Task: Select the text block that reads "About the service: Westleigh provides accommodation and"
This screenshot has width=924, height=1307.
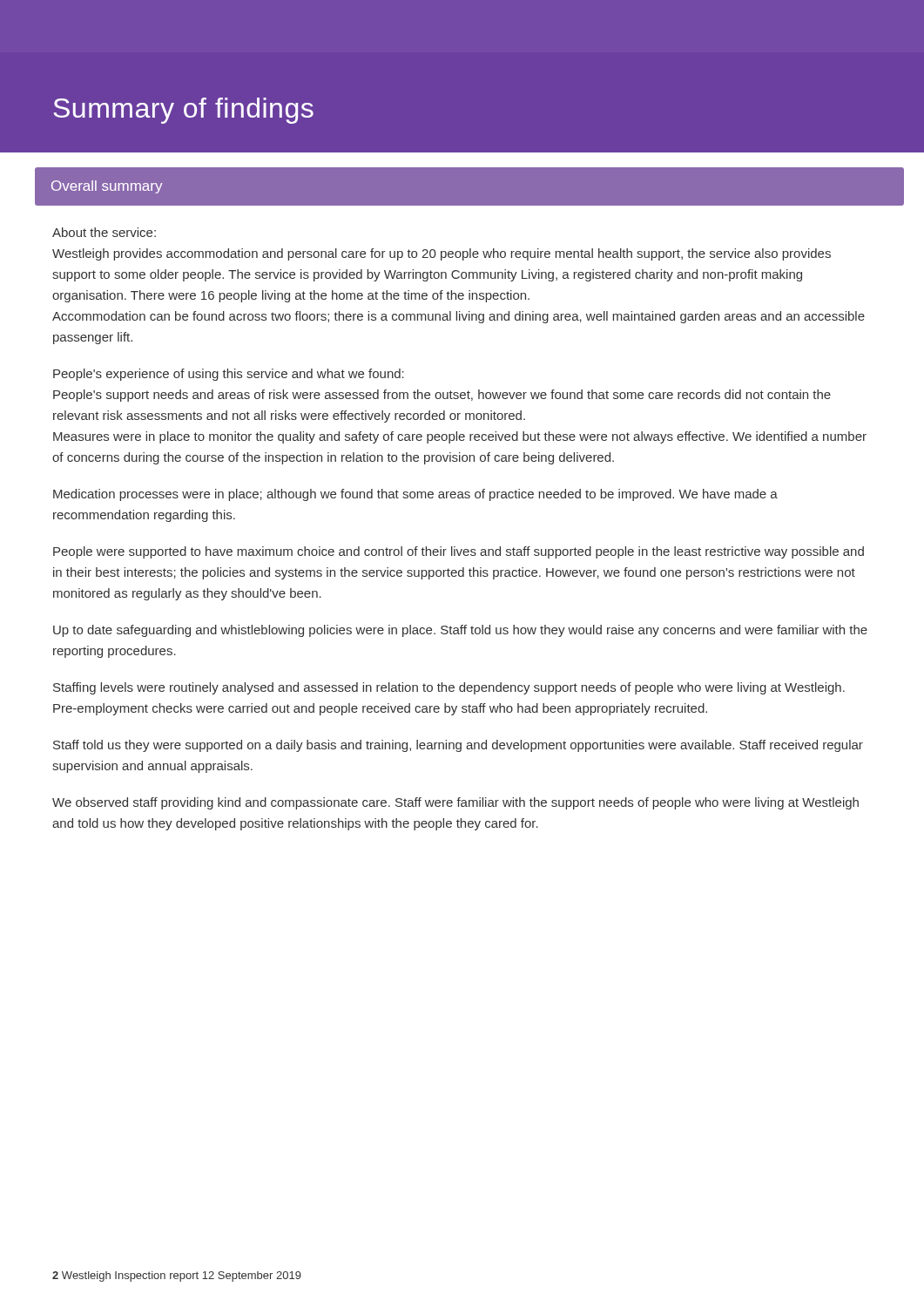Action: pos(462,264)
